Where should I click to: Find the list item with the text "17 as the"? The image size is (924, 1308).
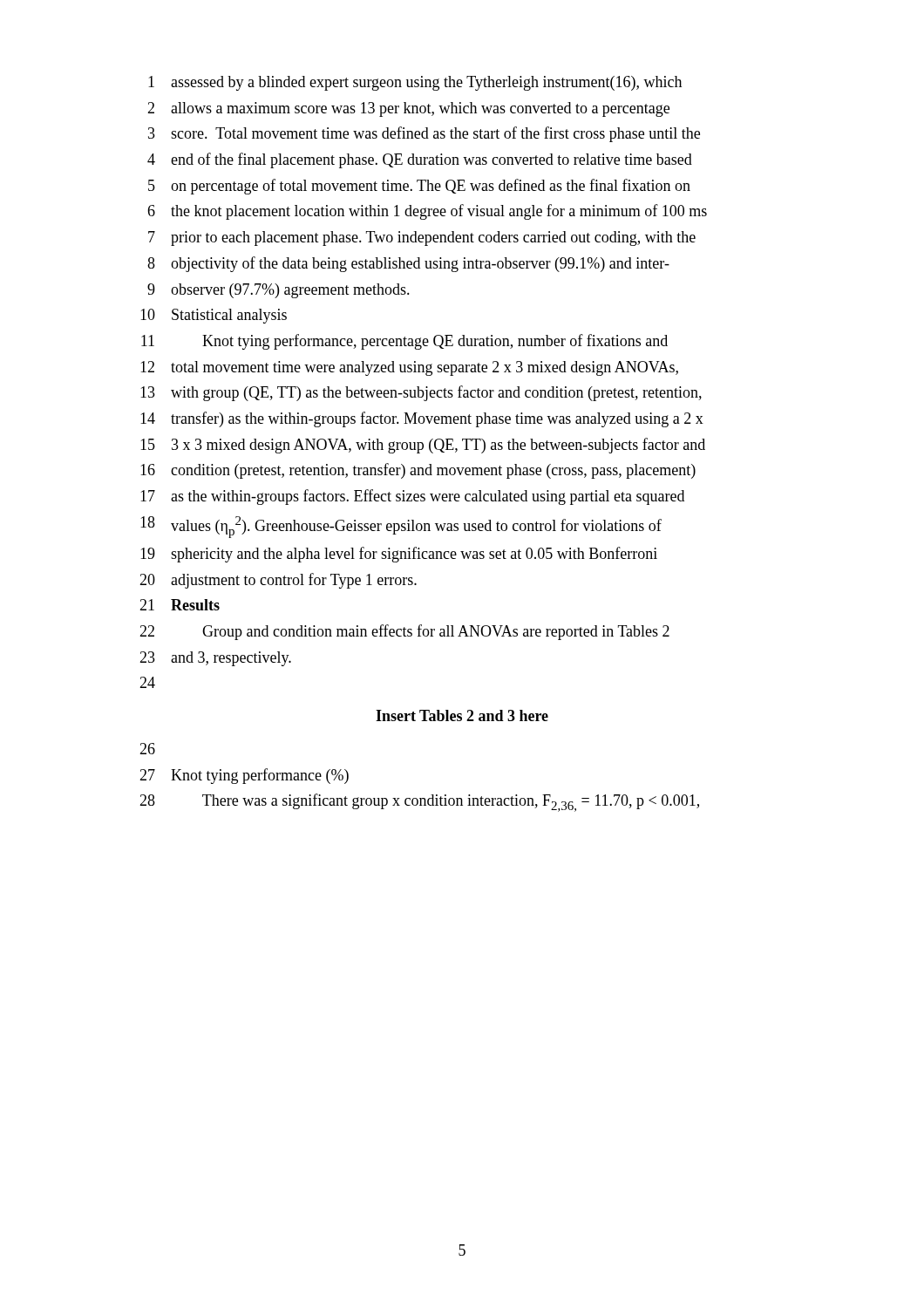pos(462,497)
